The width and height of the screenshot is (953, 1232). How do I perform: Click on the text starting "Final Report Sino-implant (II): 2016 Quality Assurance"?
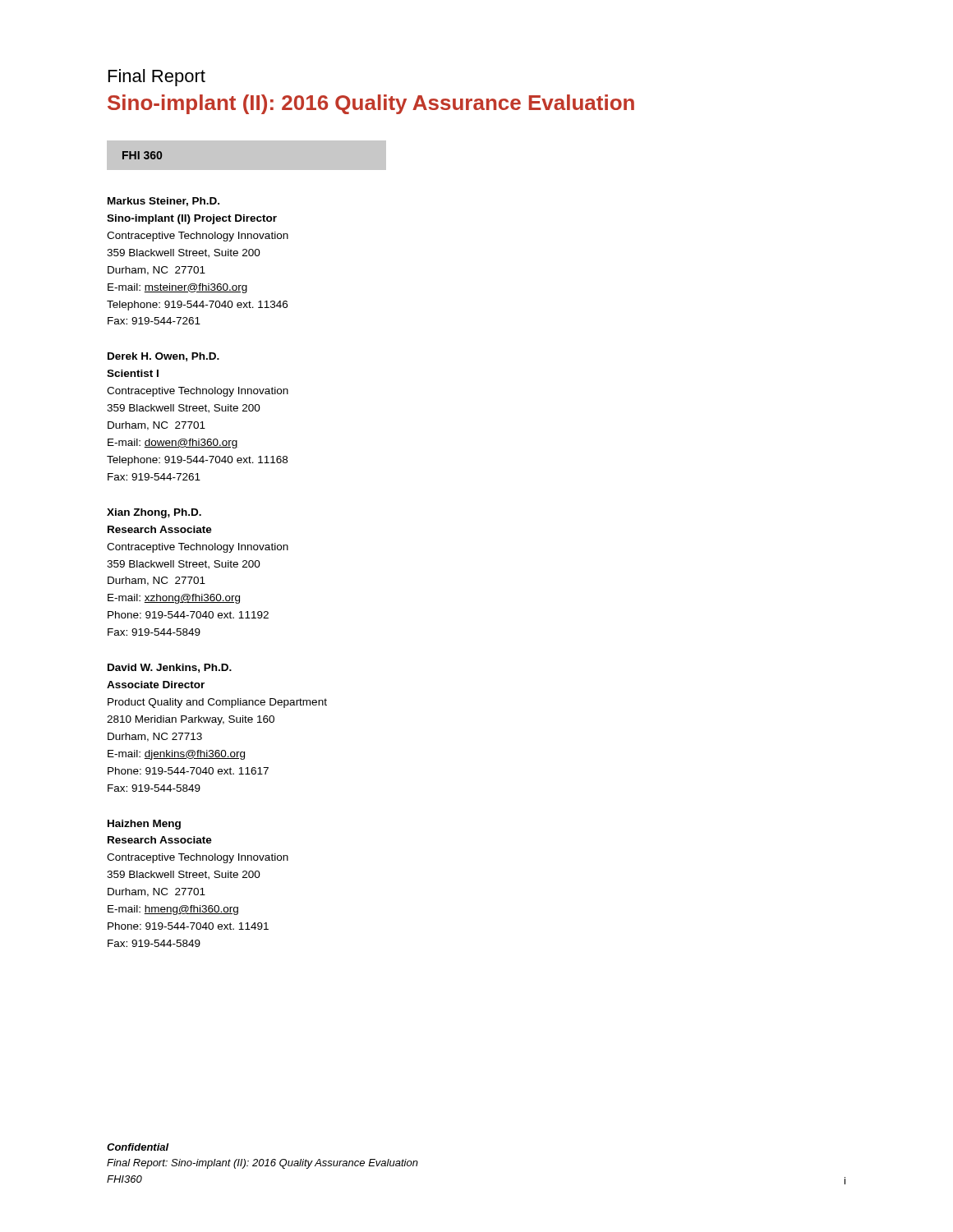click(x=386, y=91)
